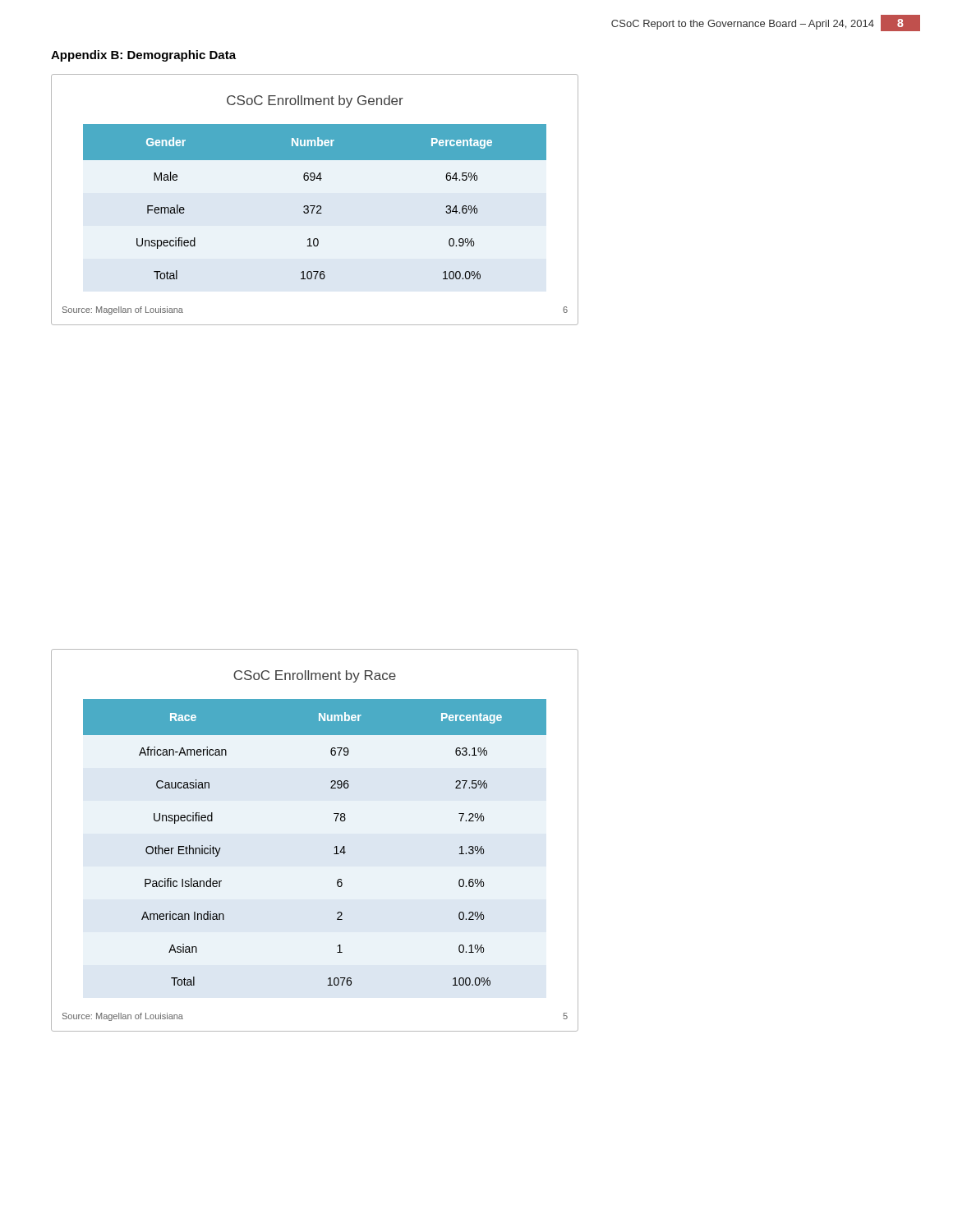953x1232 pixels.
Task: Select the table that reads "American Indian"
Action: [315, 824]
